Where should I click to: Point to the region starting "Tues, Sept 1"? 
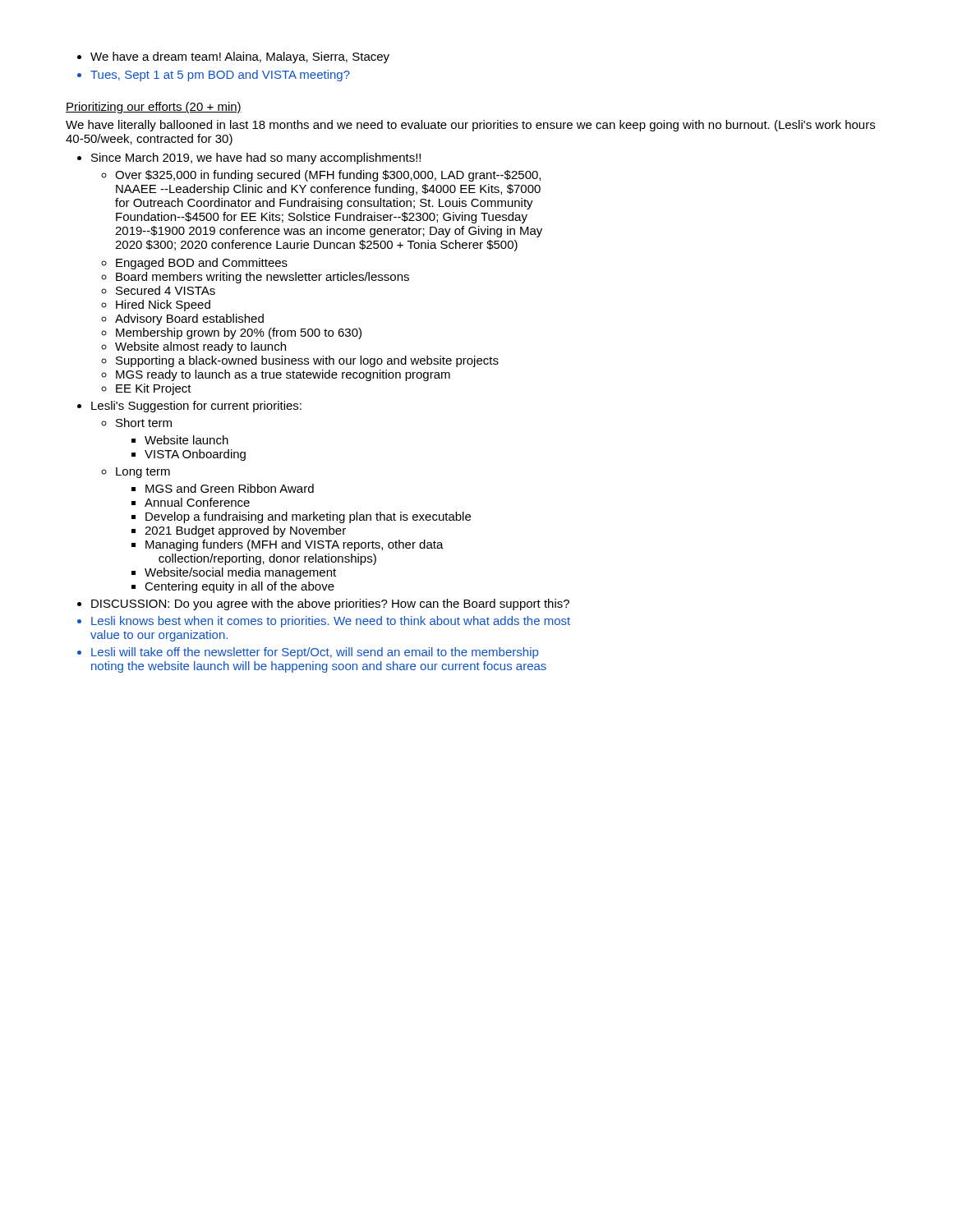[x=220, y=76]
